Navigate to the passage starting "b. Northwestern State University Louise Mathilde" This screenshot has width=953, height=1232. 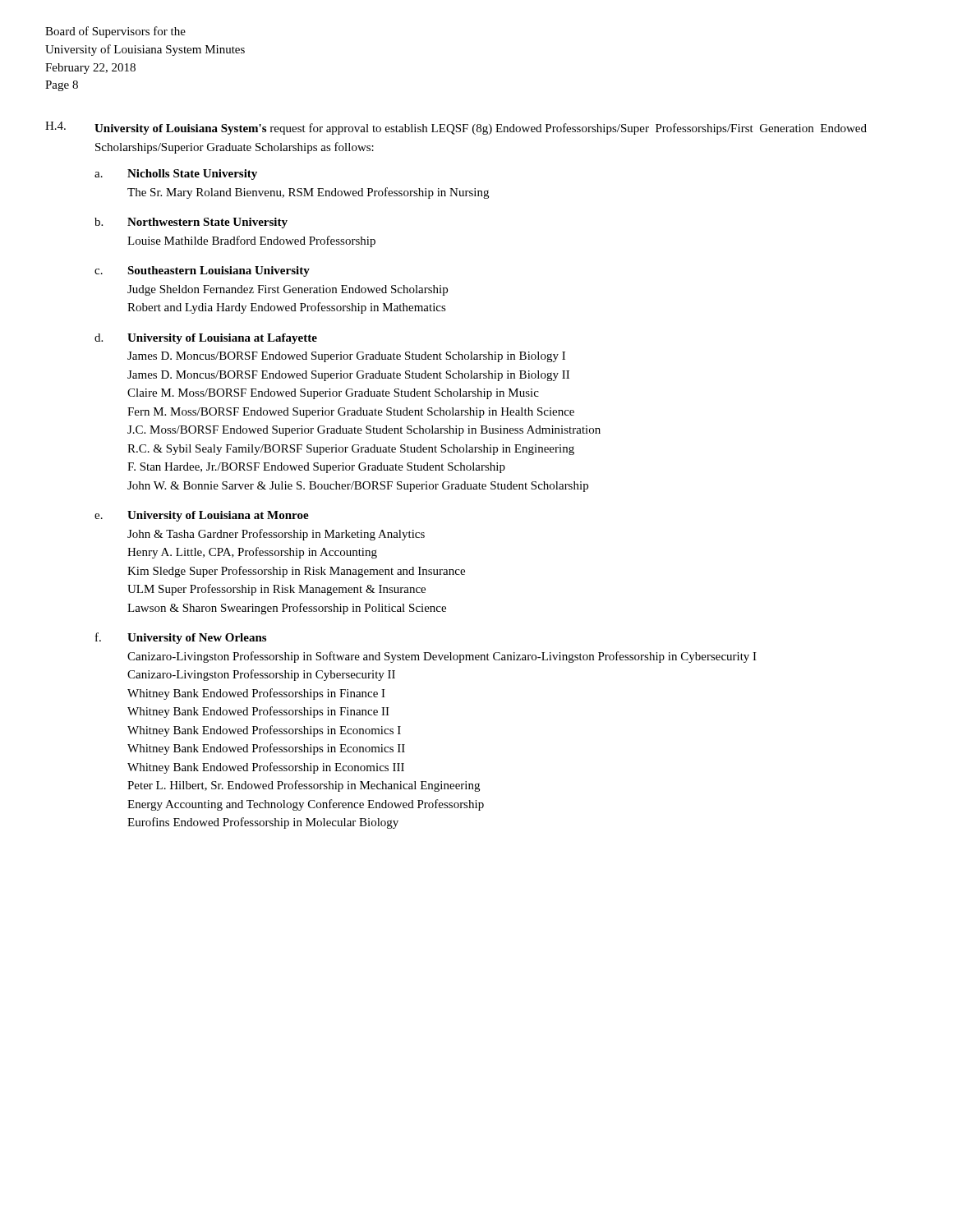point(191,223)
